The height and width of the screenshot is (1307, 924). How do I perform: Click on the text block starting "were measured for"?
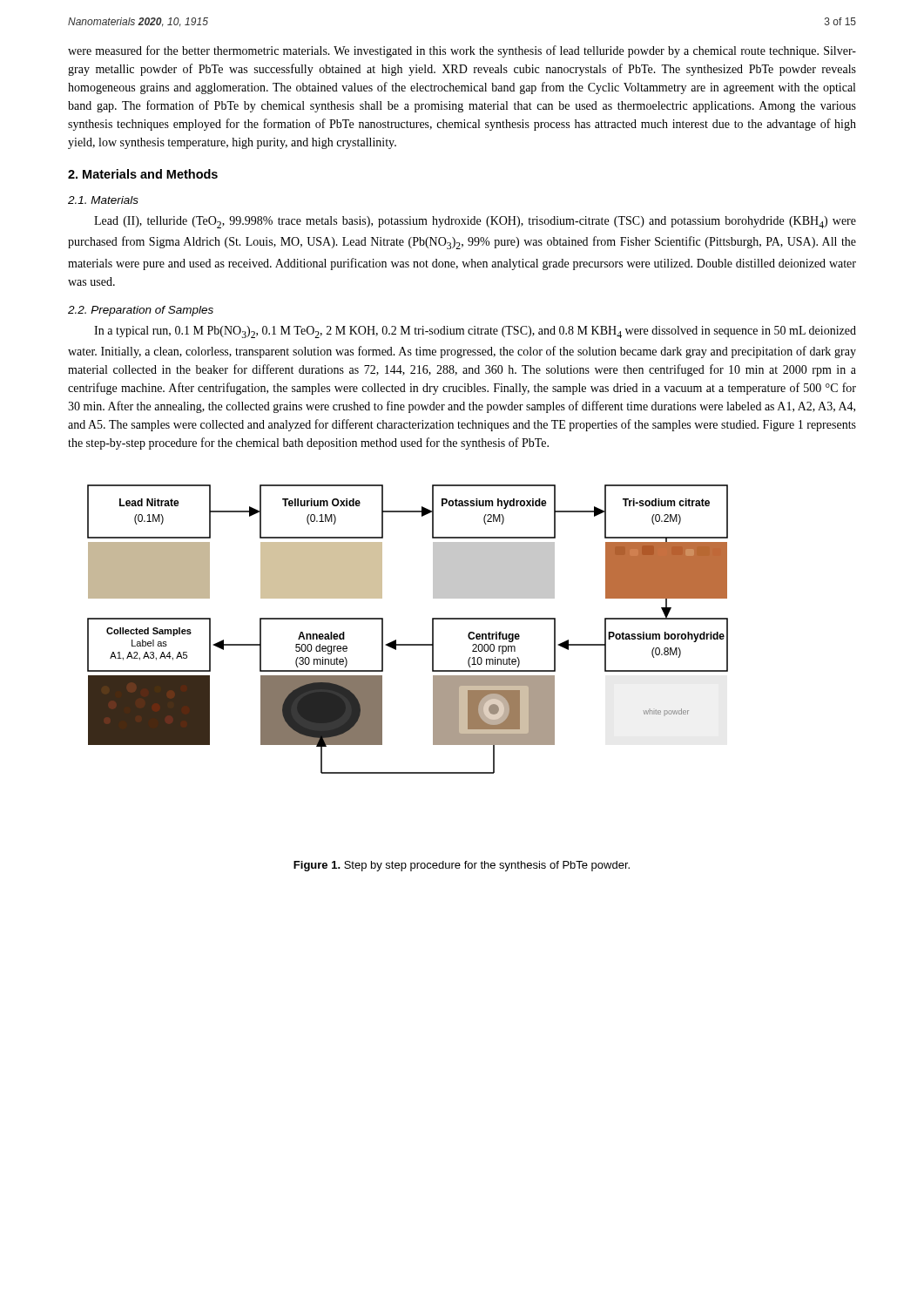click(x=462, y=97)
